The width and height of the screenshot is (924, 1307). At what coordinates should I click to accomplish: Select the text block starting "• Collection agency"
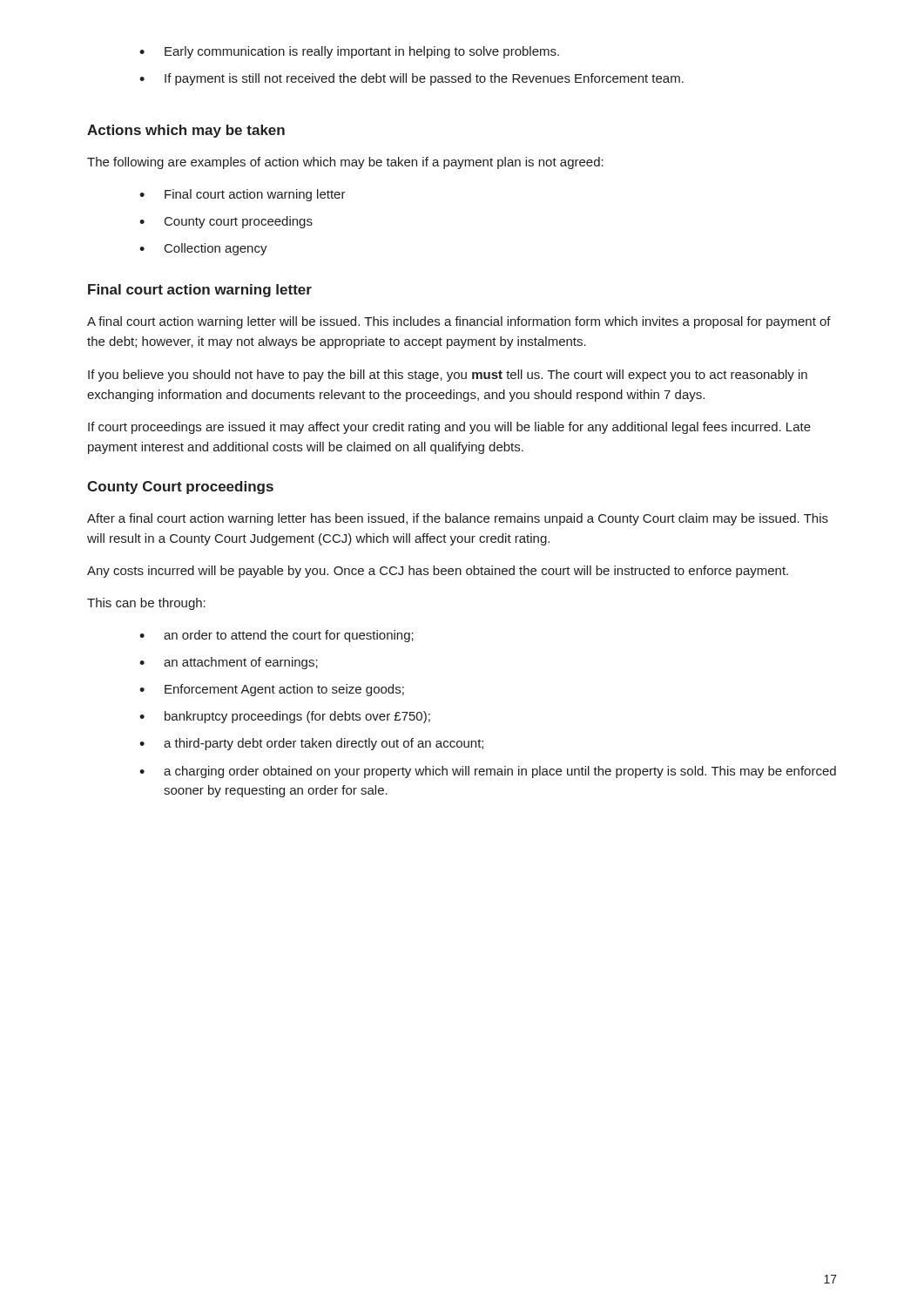point(203,250)
